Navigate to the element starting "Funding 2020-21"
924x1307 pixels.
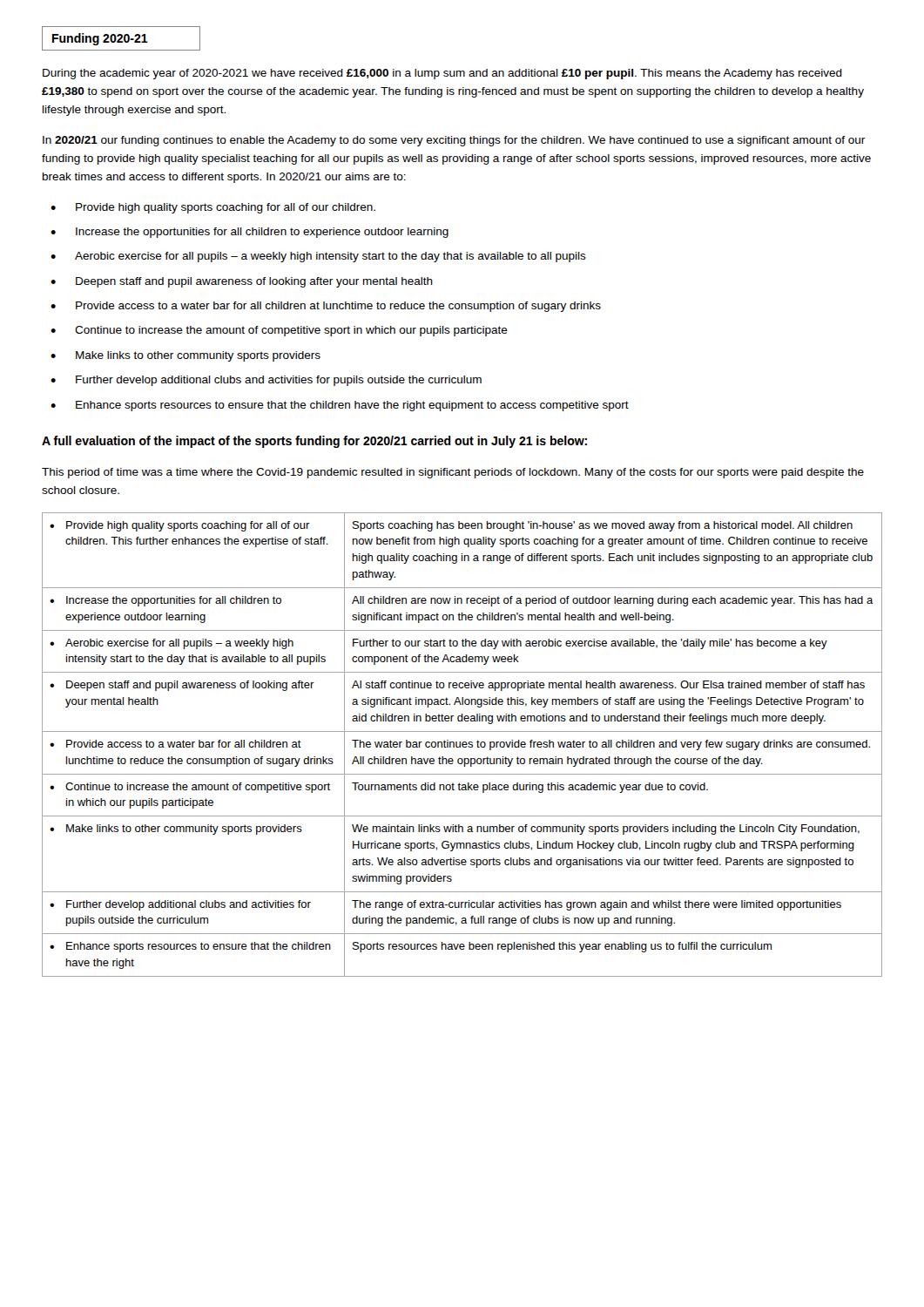pos(99,38)
